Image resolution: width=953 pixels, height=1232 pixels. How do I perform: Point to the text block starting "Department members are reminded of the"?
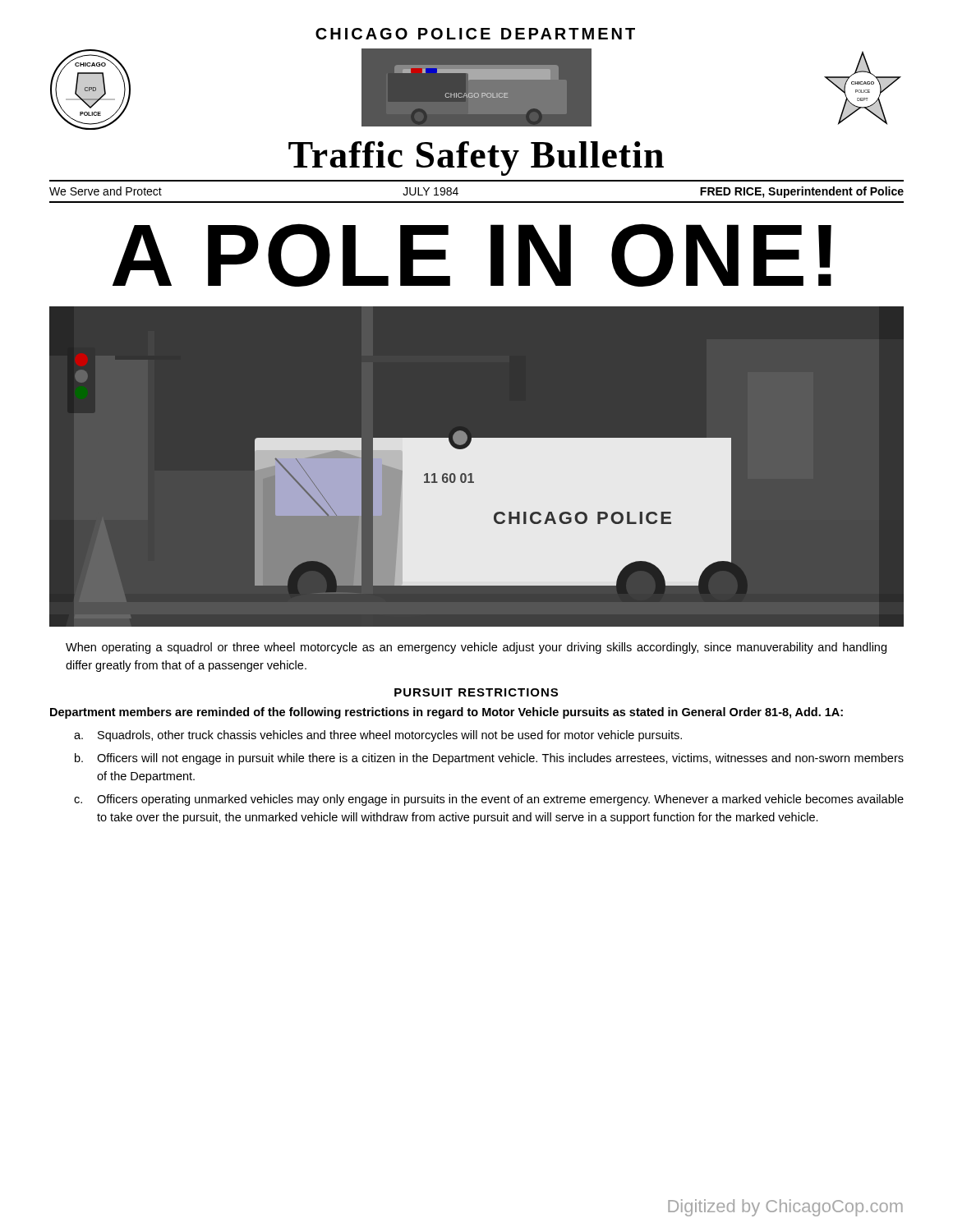tap(447, 712)
